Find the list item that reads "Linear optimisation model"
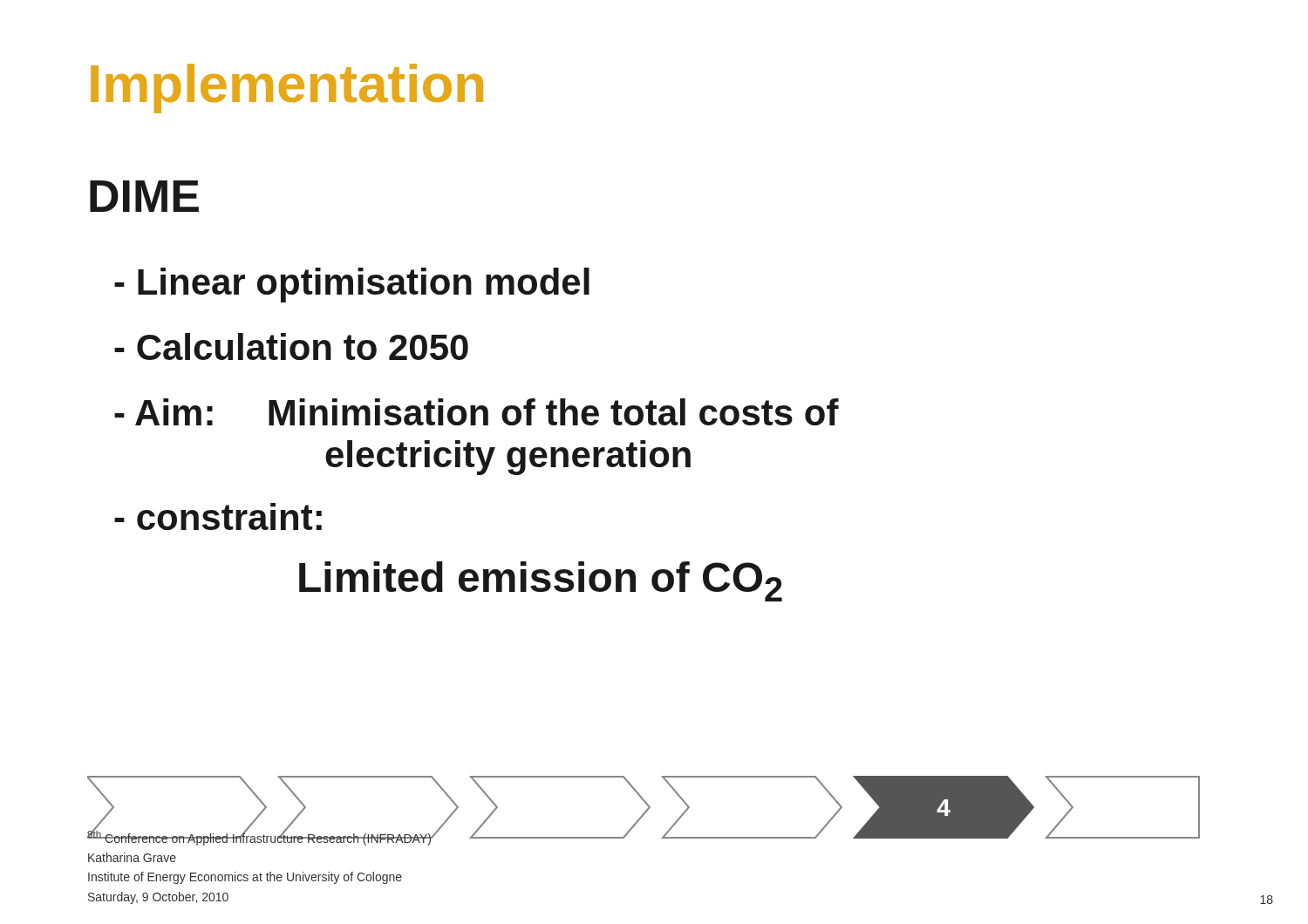Screen dimensions: 924x1308 [x=353, y=282]
